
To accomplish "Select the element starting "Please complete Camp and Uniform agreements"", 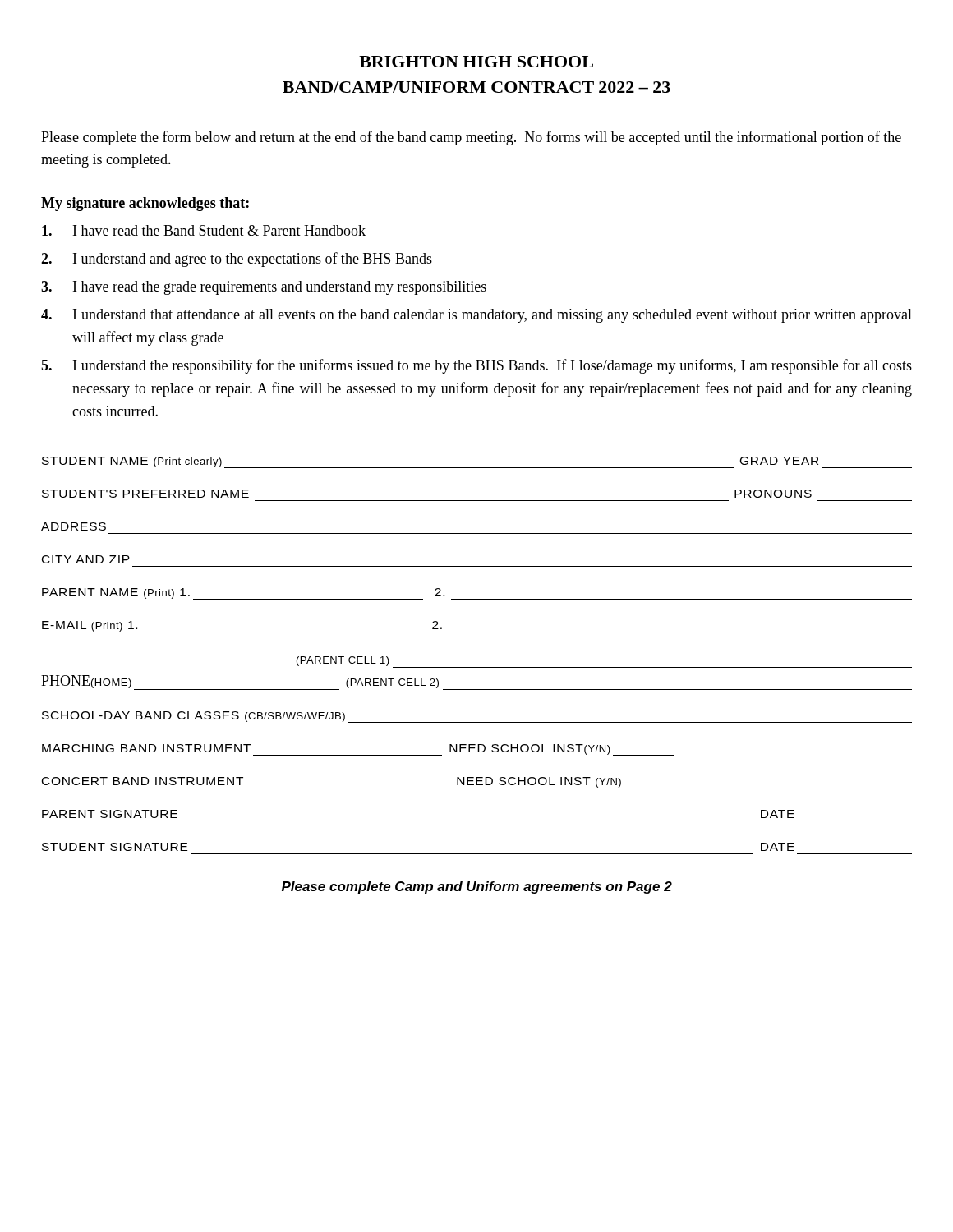I will pos(476,886).
